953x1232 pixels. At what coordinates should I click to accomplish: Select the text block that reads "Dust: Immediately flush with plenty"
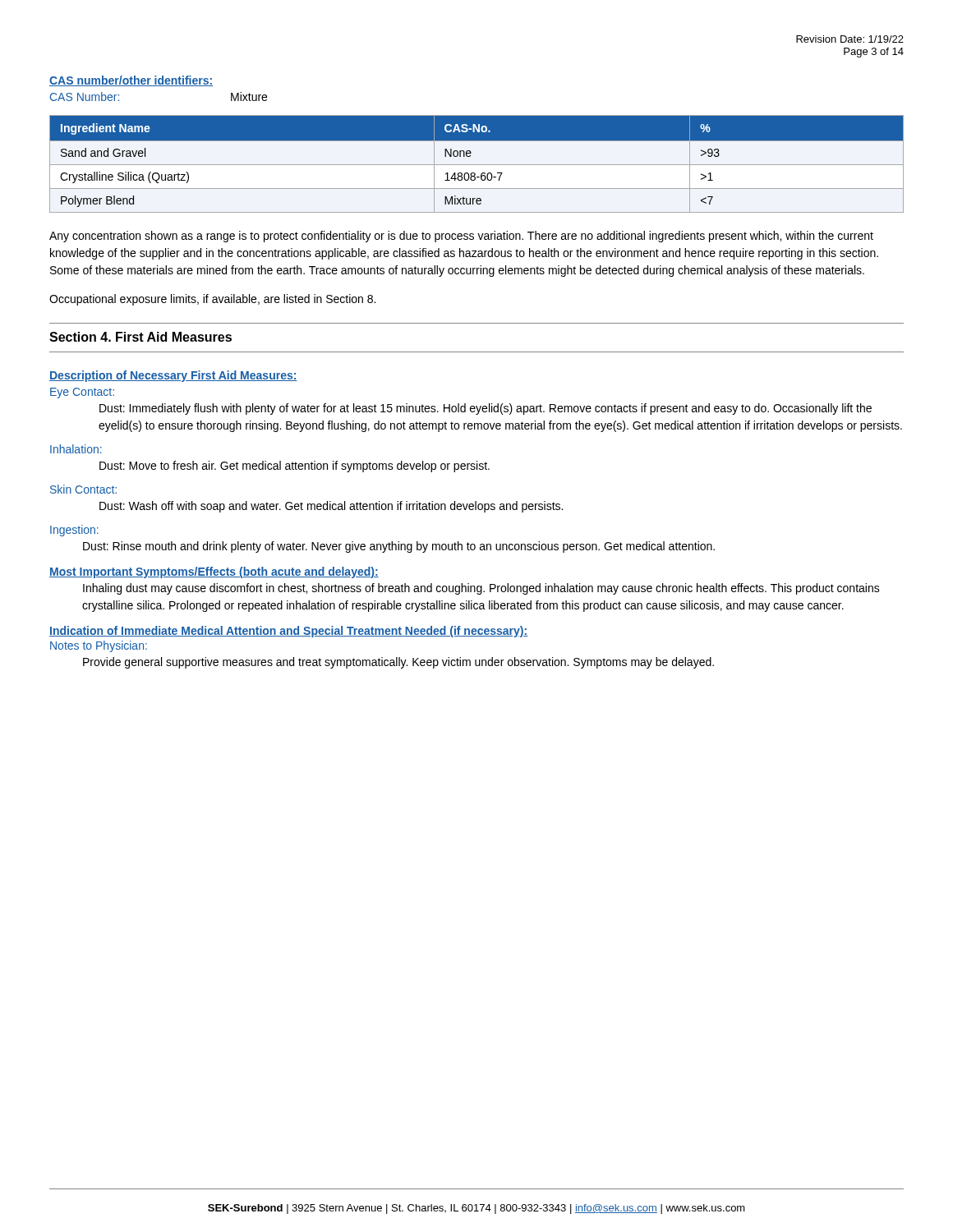click(501, 417)
